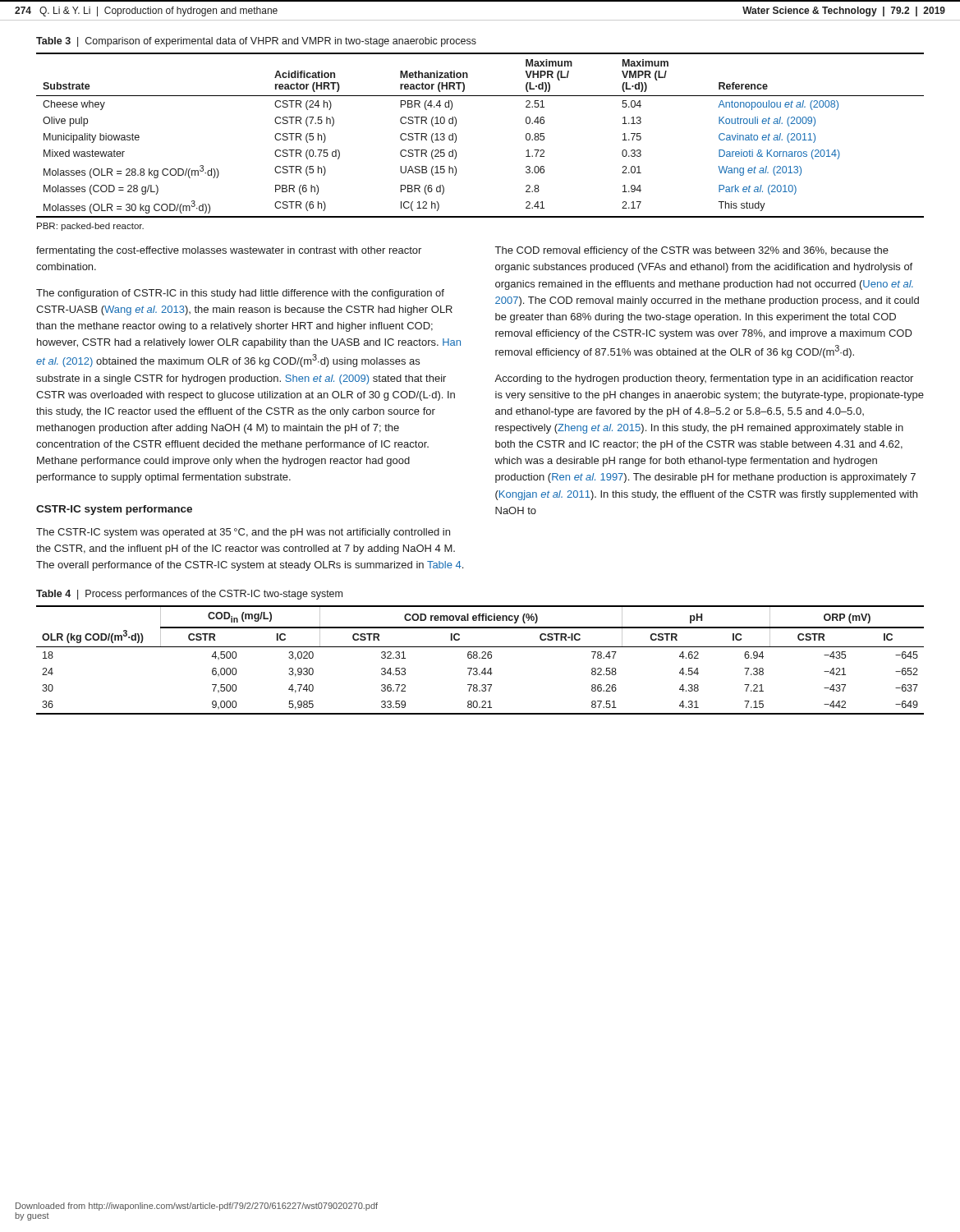Viewport: 960px width, 1232px height.
Task: Click on the table containing "CSTR (0.75 d)"
Action: tap(480, 135)
